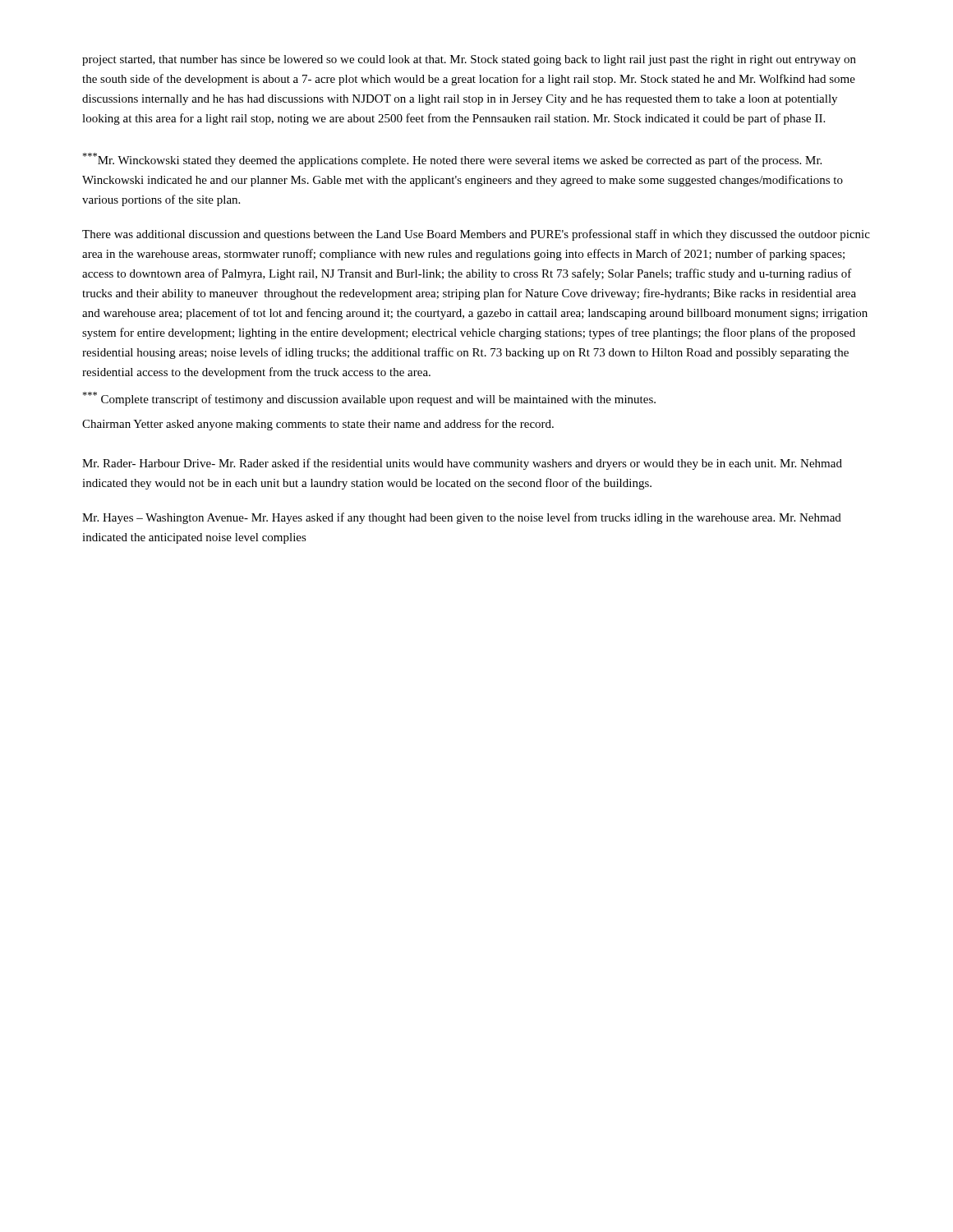Viewport: 953px width, 1232px height.
Task: Locate the text block starting "Mr. Winckowski stated they deemed the"
Action: (x=463, y=178)
